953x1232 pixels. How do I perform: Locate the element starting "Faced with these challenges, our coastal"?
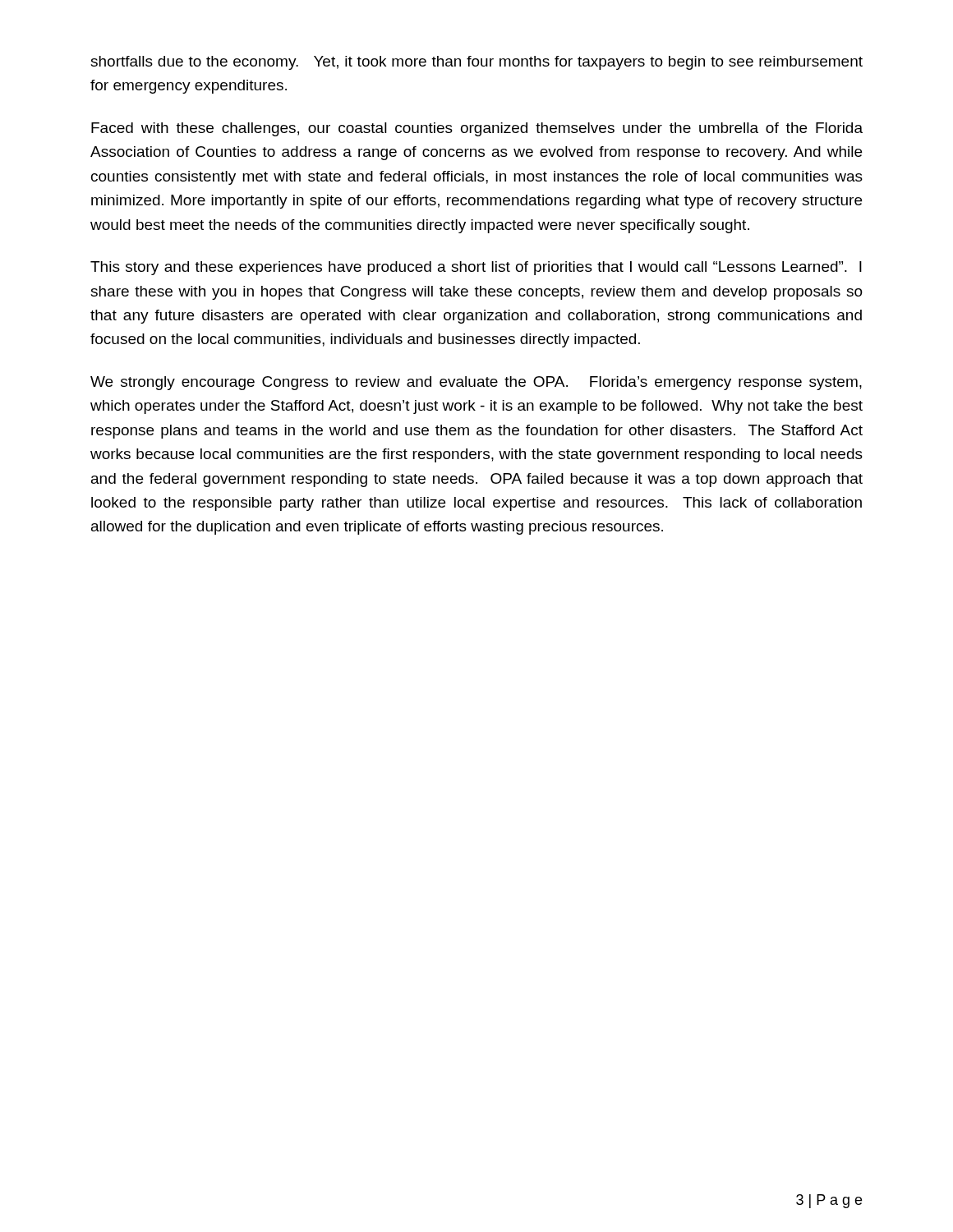click(x=476, y=176)
